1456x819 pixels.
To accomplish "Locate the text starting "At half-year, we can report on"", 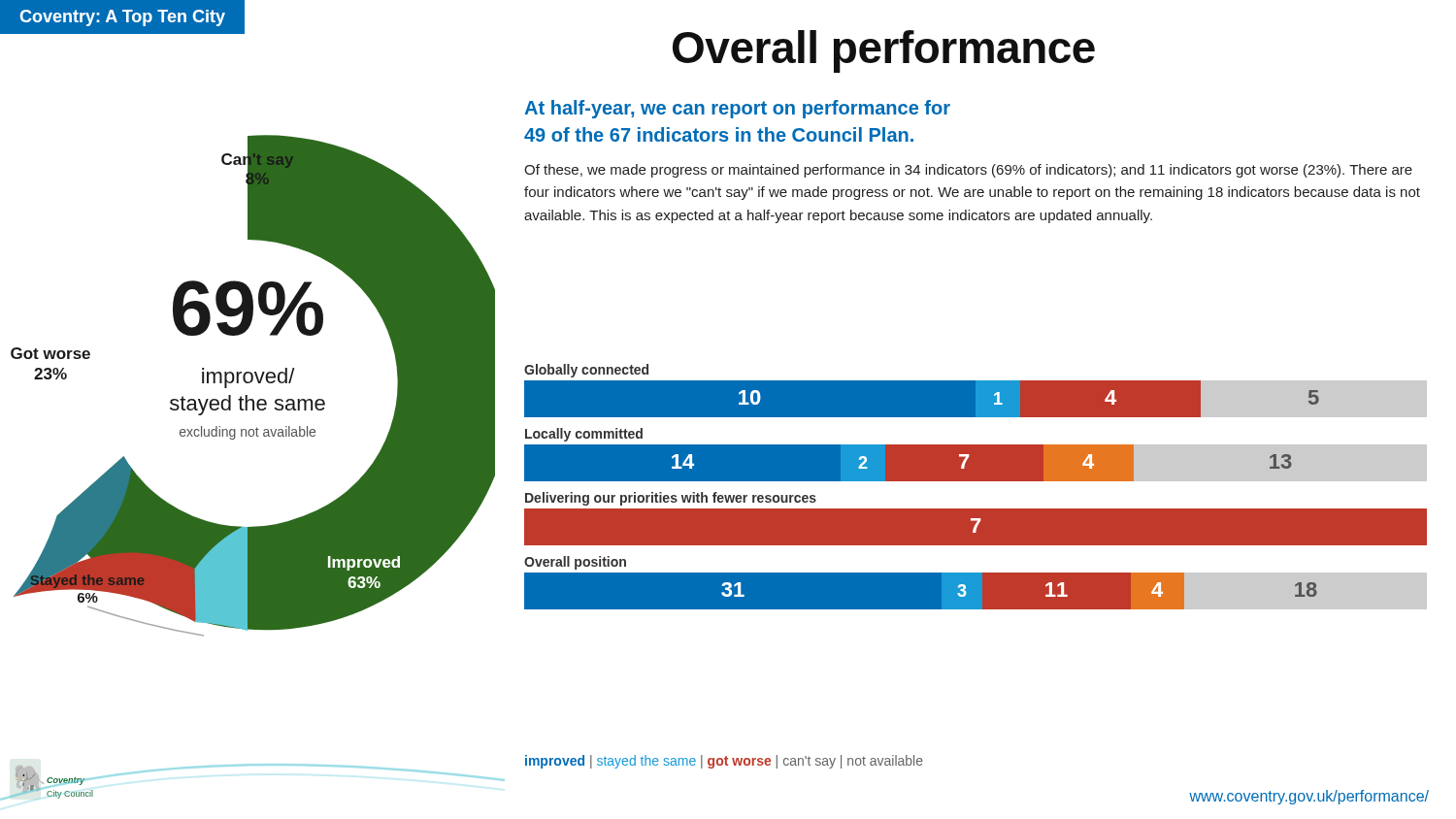I will (976, 161).
